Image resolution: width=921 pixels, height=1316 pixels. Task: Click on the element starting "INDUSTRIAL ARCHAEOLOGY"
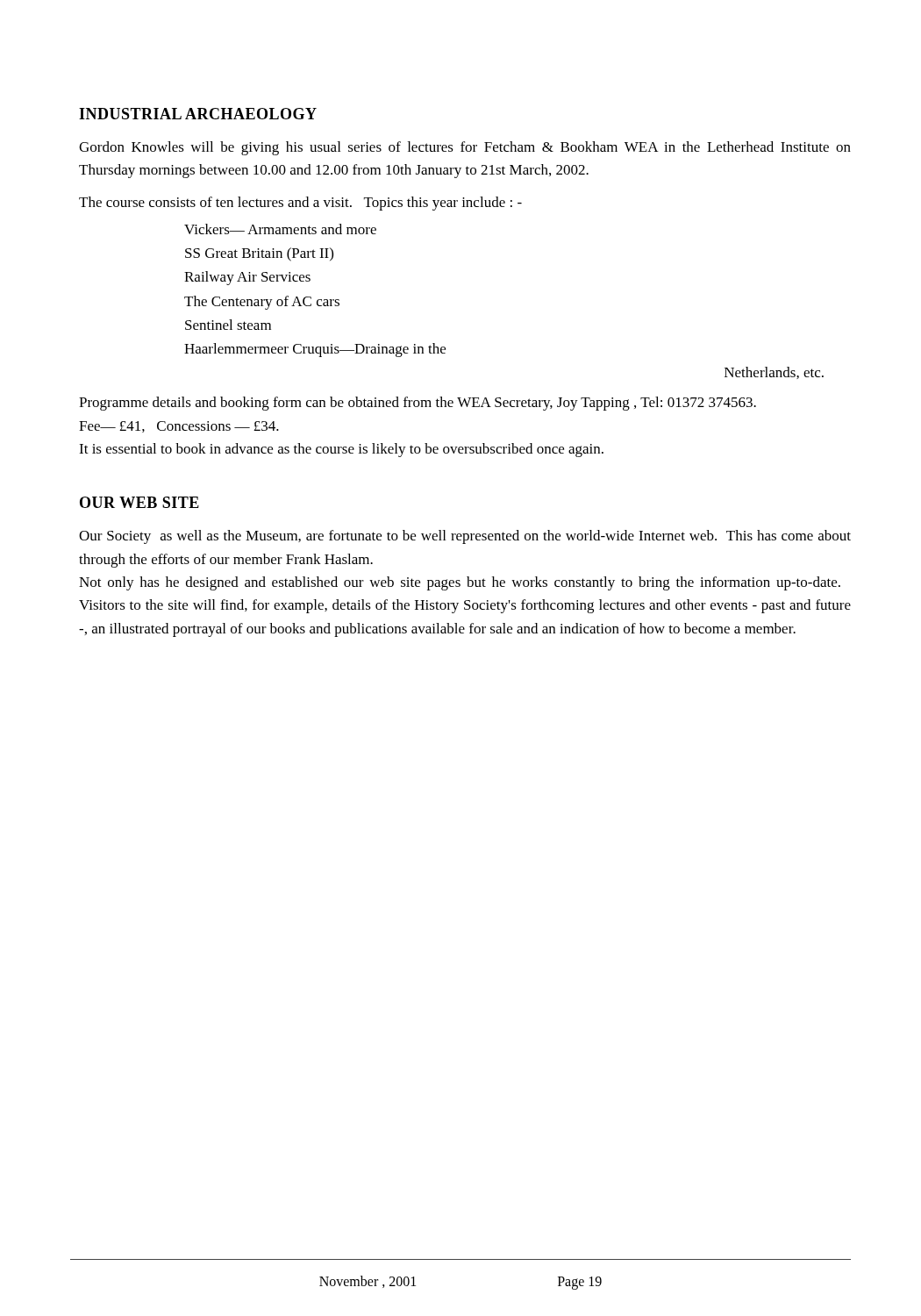click(x=198, y=114)
